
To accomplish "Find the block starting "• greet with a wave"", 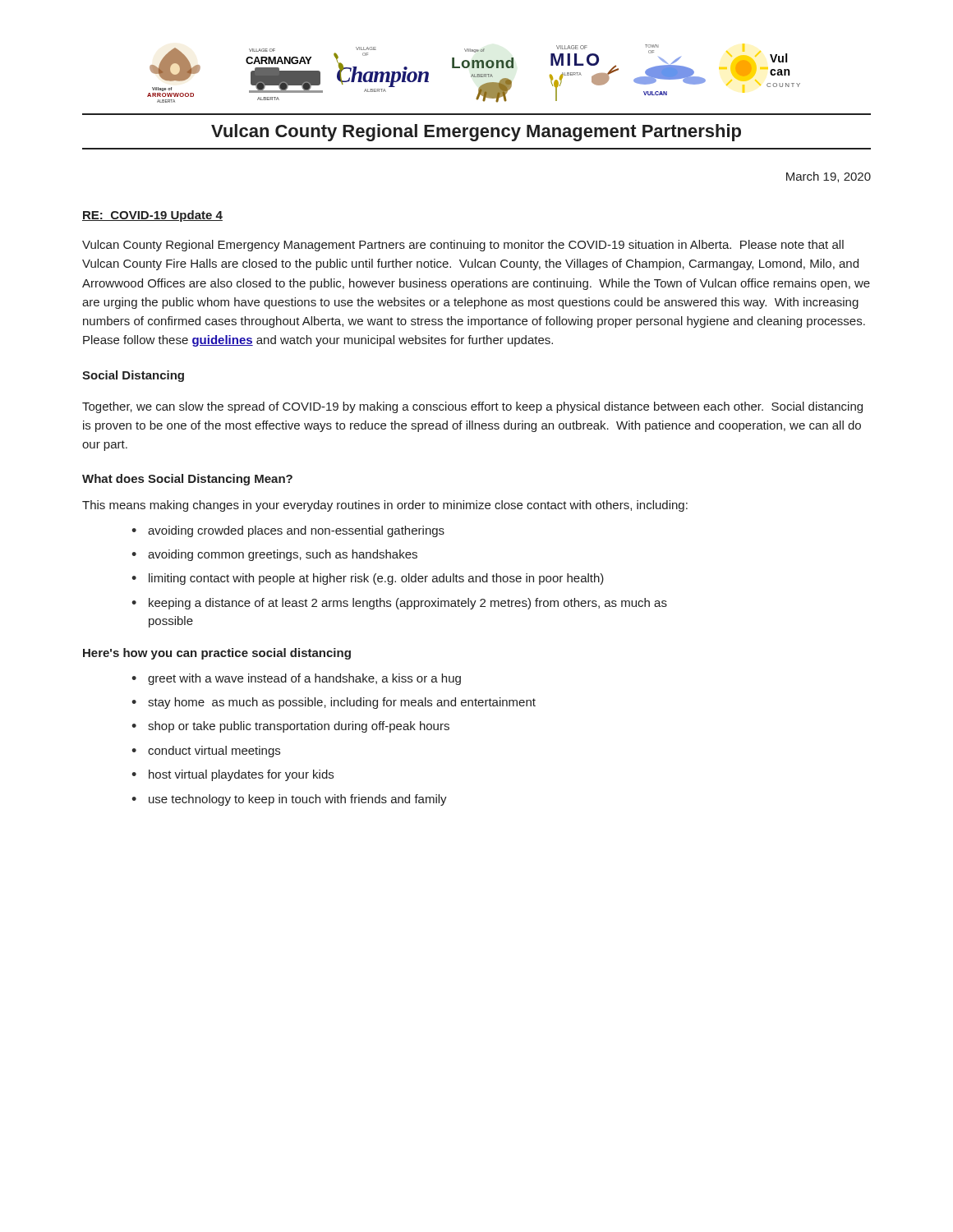I will [296, 679].
